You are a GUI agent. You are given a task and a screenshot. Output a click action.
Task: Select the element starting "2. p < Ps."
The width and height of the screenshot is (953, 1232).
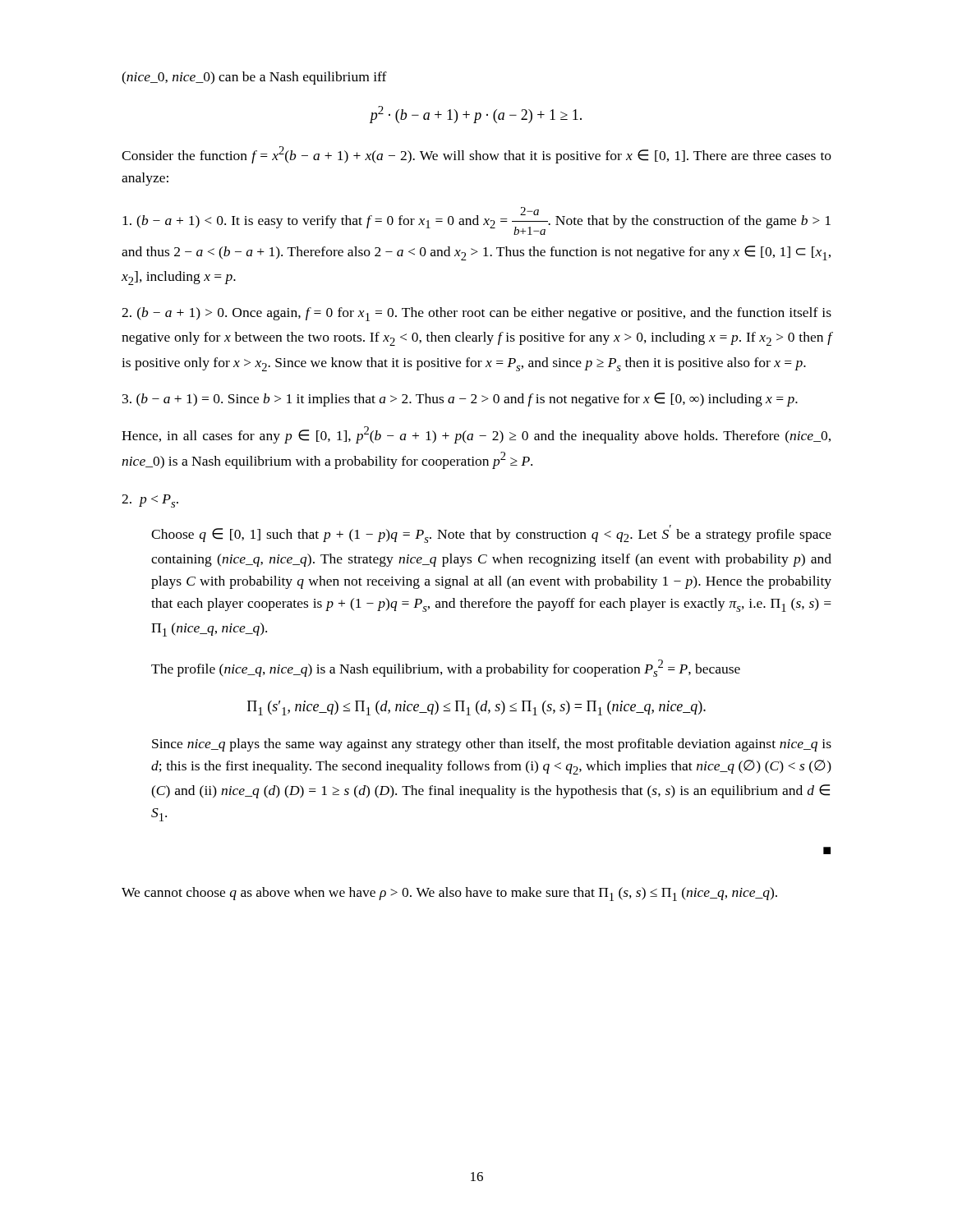[150, 500]
